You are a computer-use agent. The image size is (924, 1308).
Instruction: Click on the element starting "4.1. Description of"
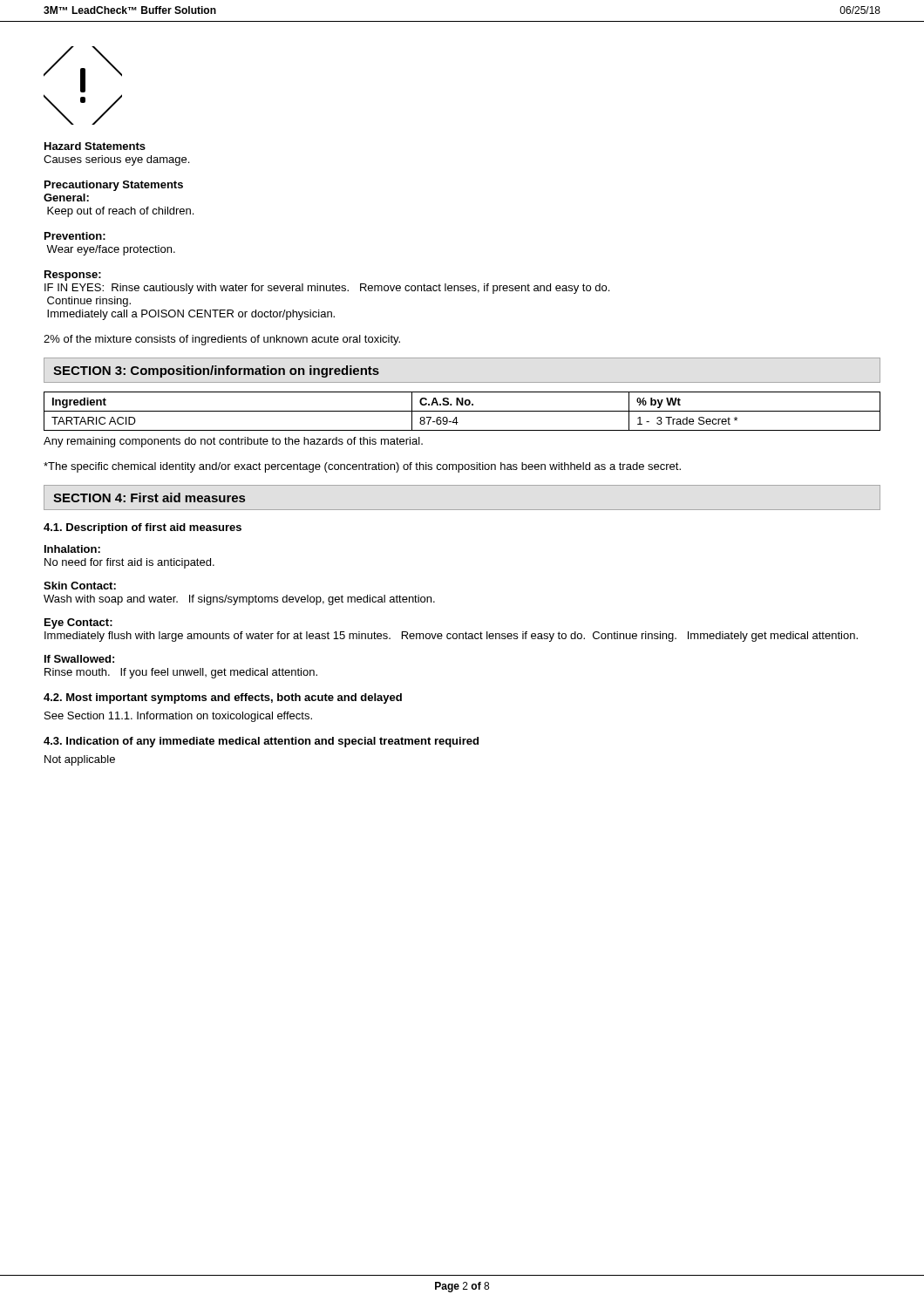(x=143, y=527)
